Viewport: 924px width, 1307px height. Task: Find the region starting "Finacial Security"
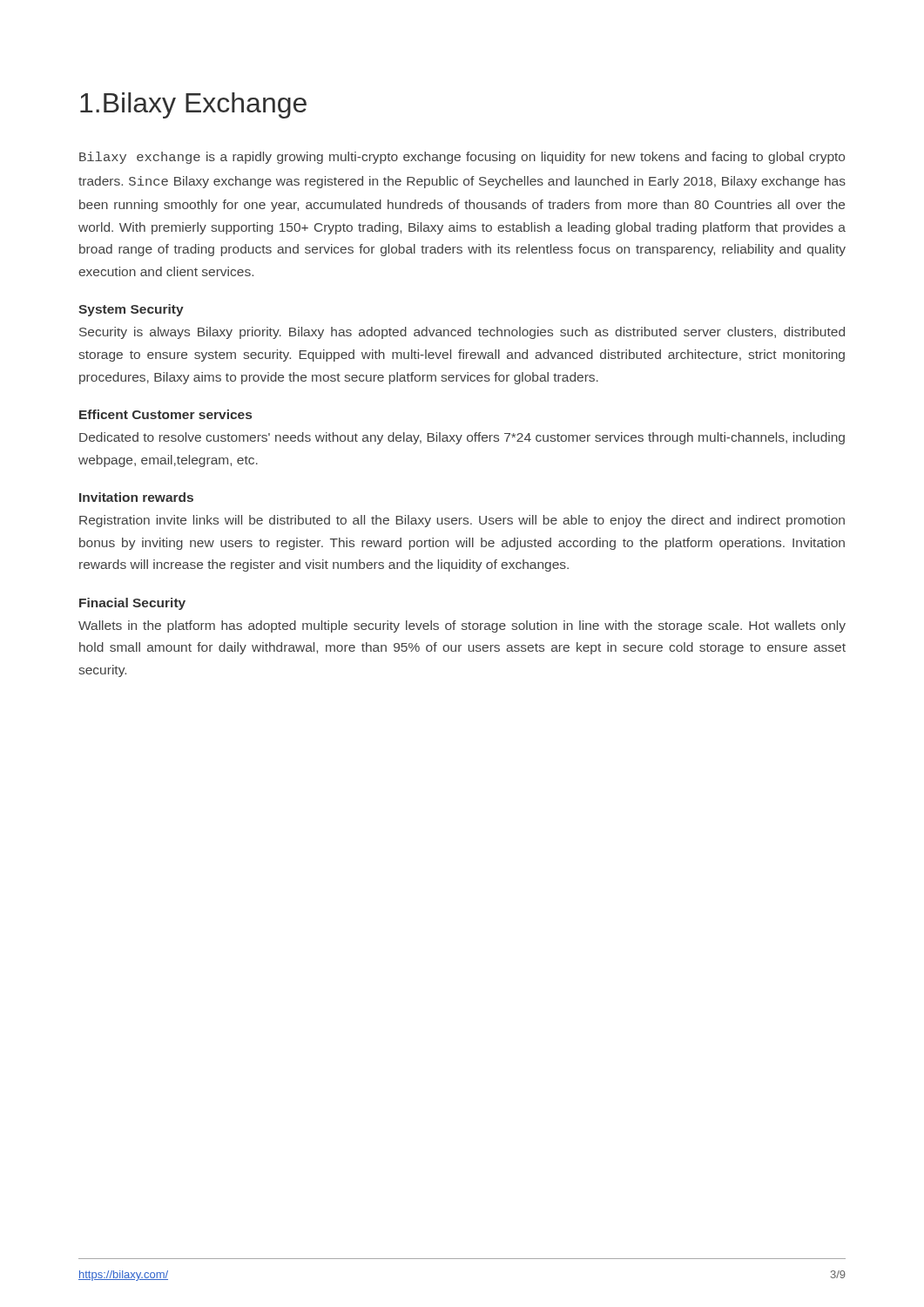pyautogui.click(x=132, y=602)
